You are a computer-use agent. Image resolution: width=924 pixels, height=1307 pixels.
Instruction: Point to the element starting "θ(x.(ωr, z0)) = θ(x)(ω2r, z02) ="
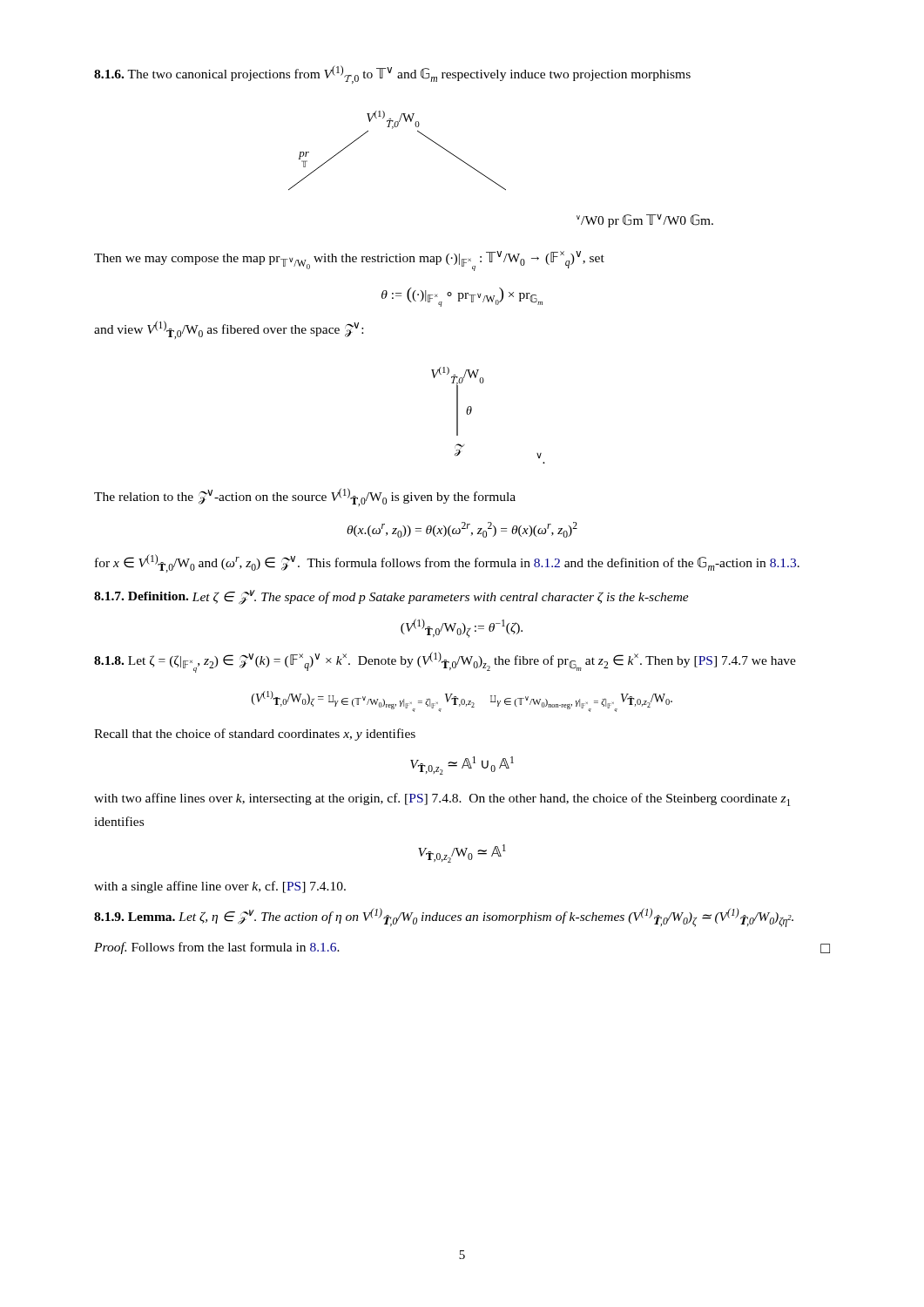coord(462,530)
